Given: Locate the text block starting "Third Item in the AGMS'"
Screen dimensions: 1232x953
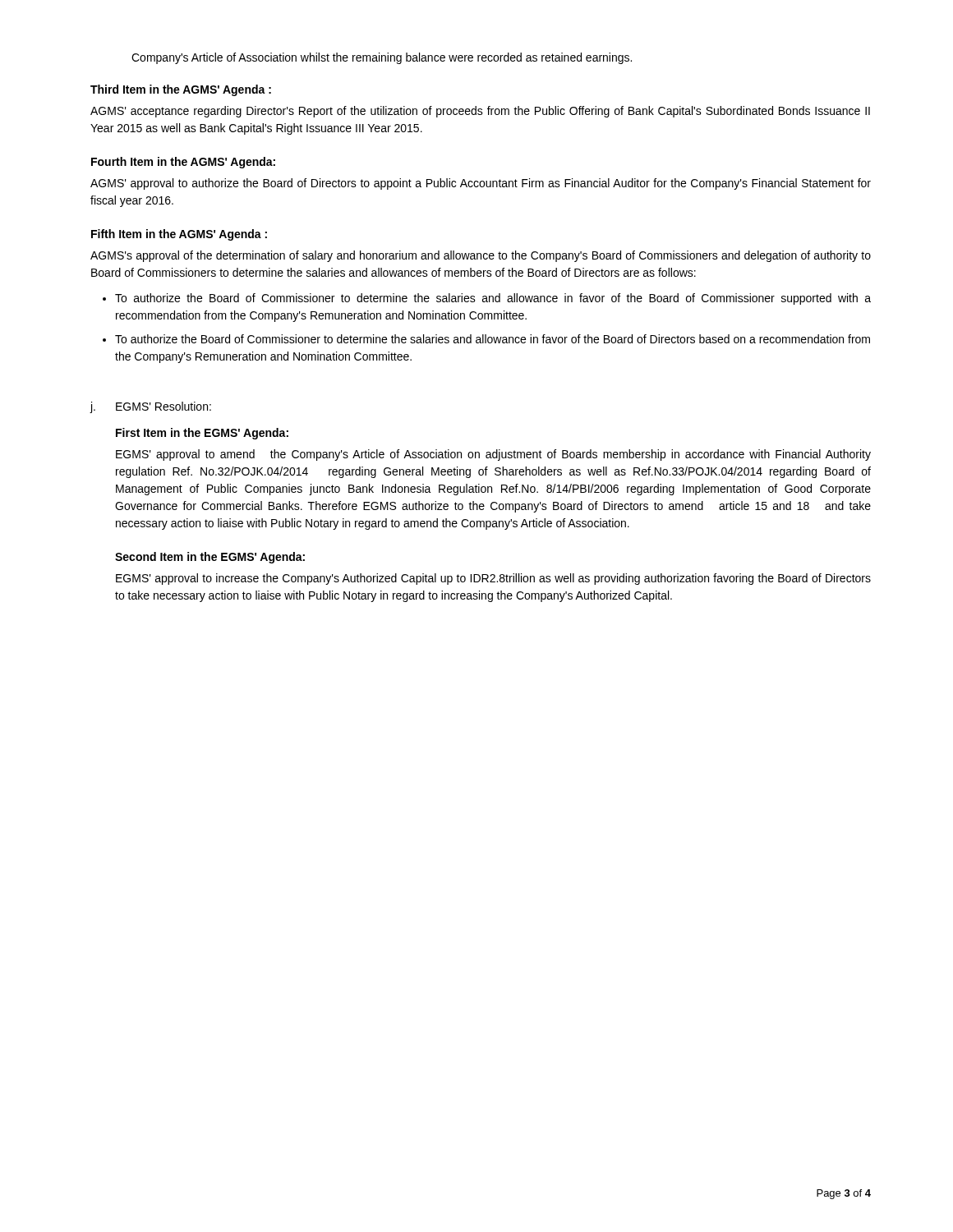Looking at the screenshot, I should [x=181, y=90].
